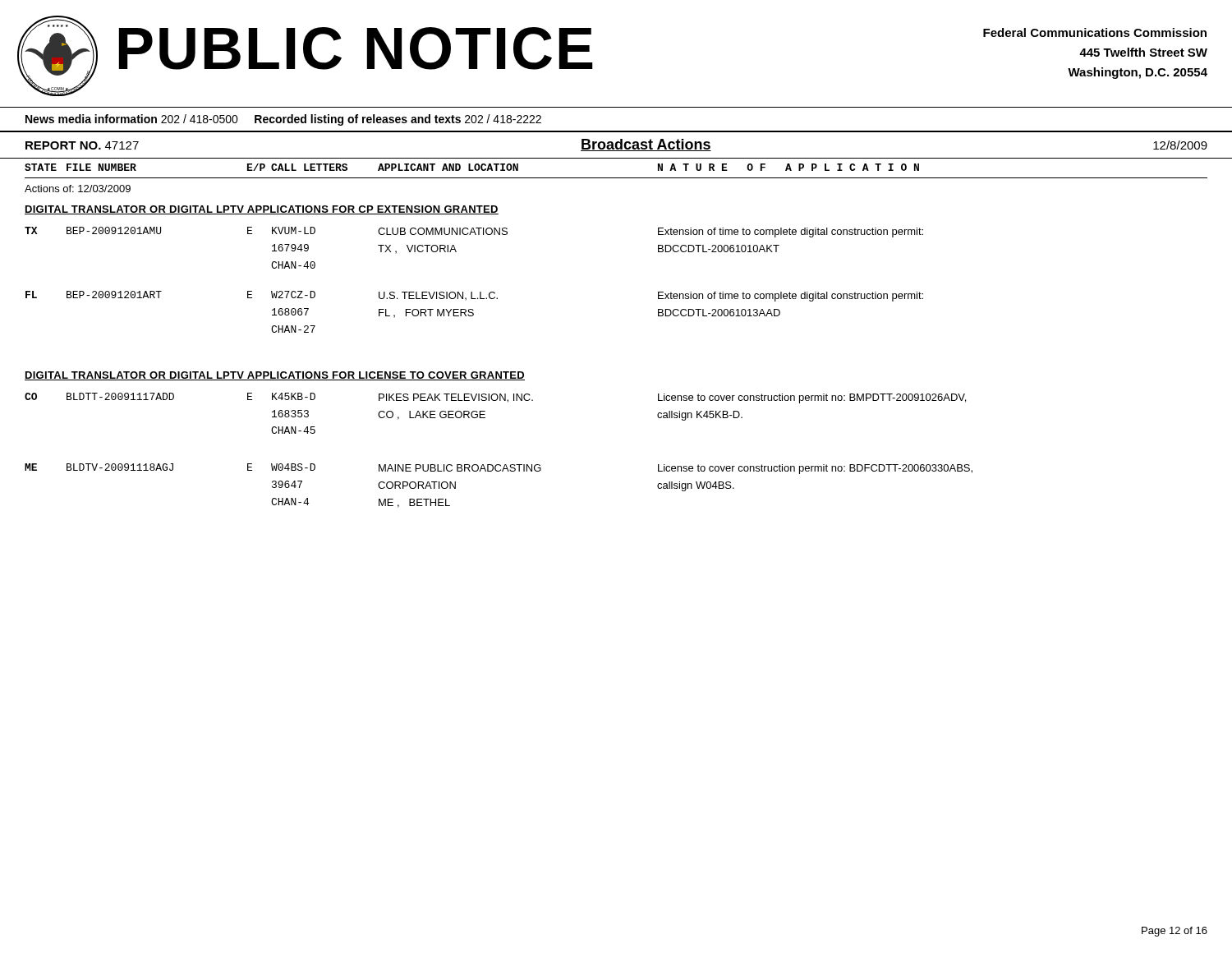1232x953 pixels.
Task: Navigate to the region starting "License to cover construction permit no: BMPDTT-20091026ADV,callsign"
Action: [812, 406]
